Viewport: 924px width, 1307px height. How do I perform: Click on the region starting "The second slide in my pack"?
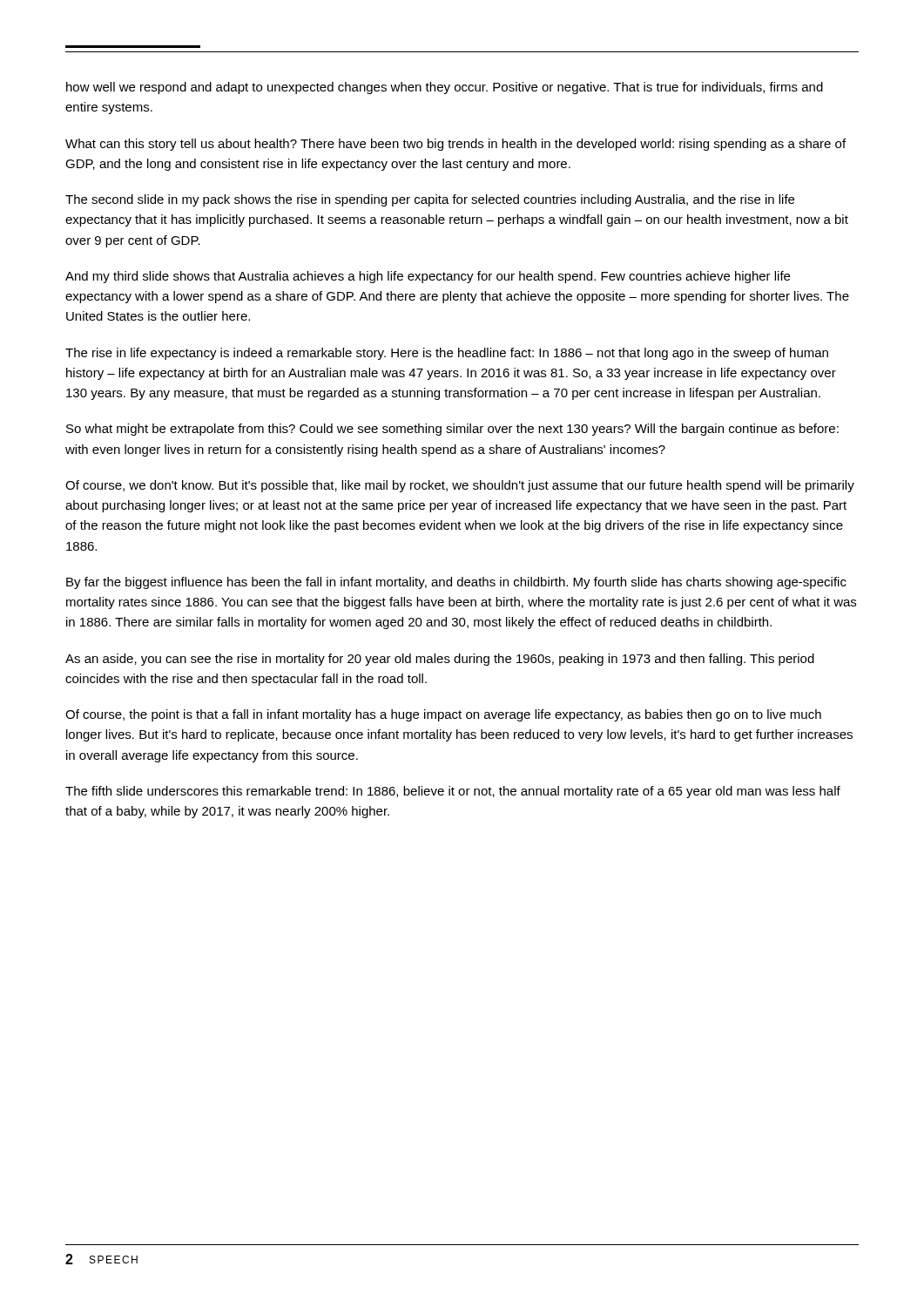[457, 219]
